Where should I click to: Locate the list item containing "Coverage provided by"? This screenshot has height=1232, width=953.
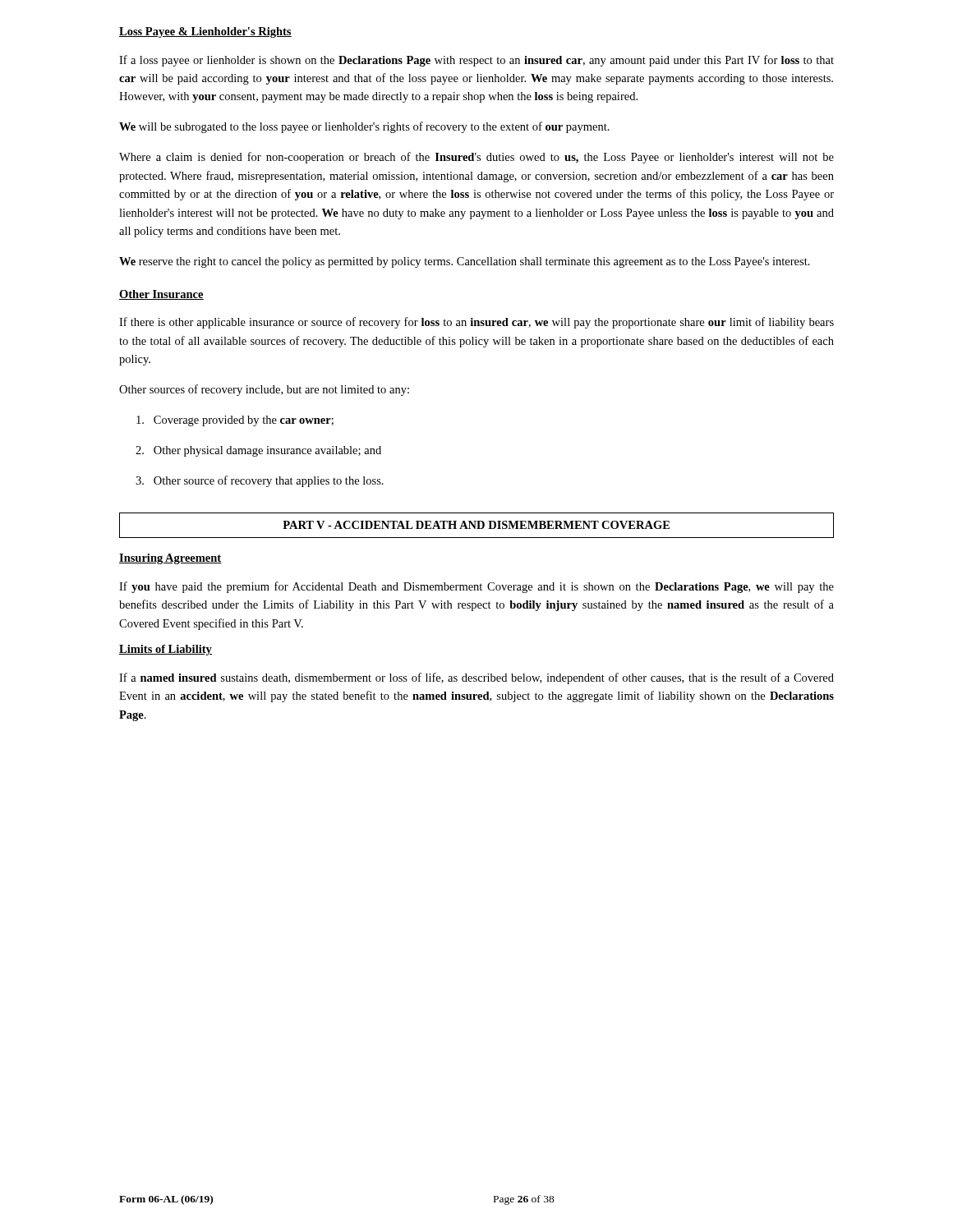point(235,421)
